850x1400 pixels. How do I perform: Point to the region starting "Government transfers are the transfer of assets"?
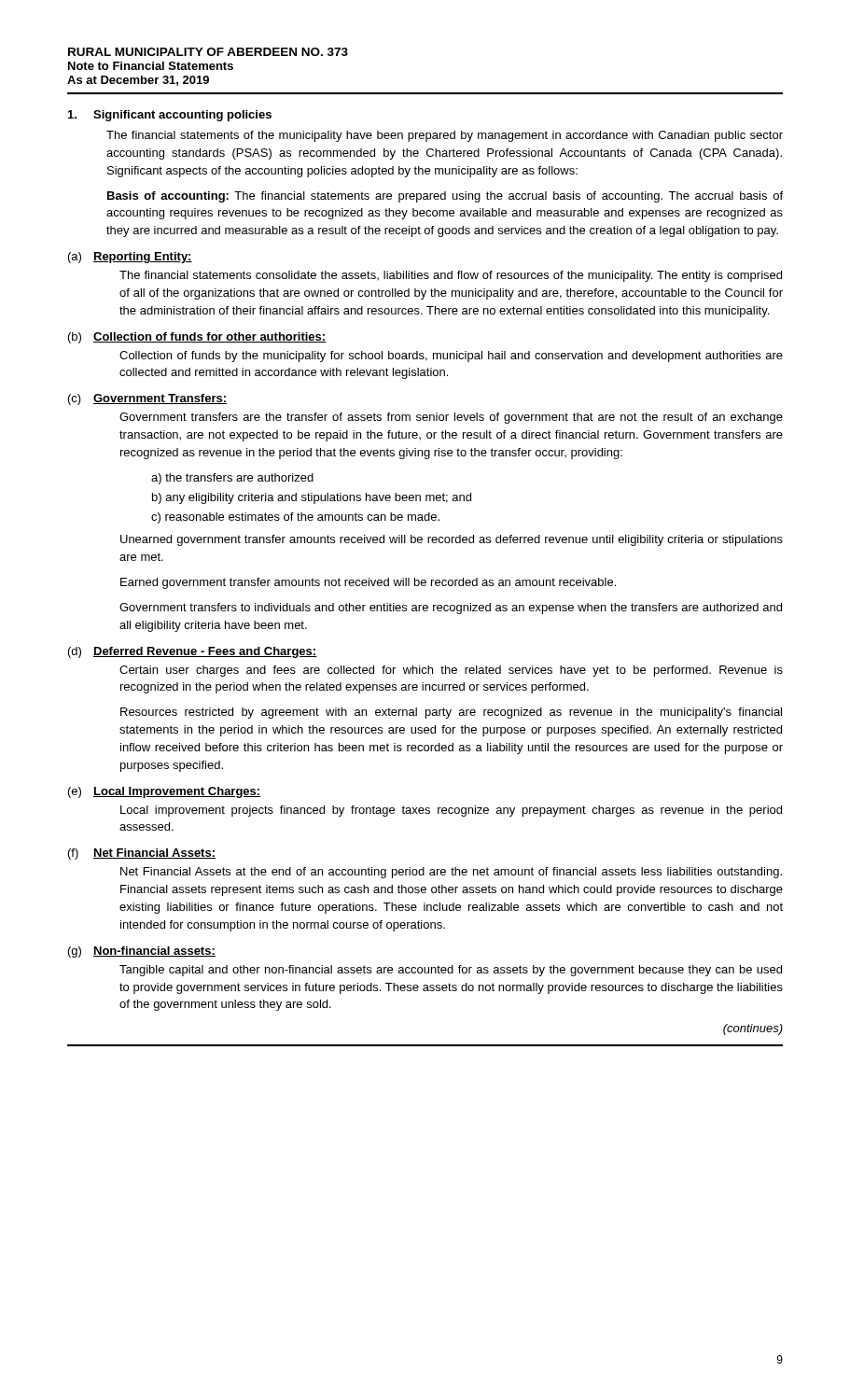(451, 435)
